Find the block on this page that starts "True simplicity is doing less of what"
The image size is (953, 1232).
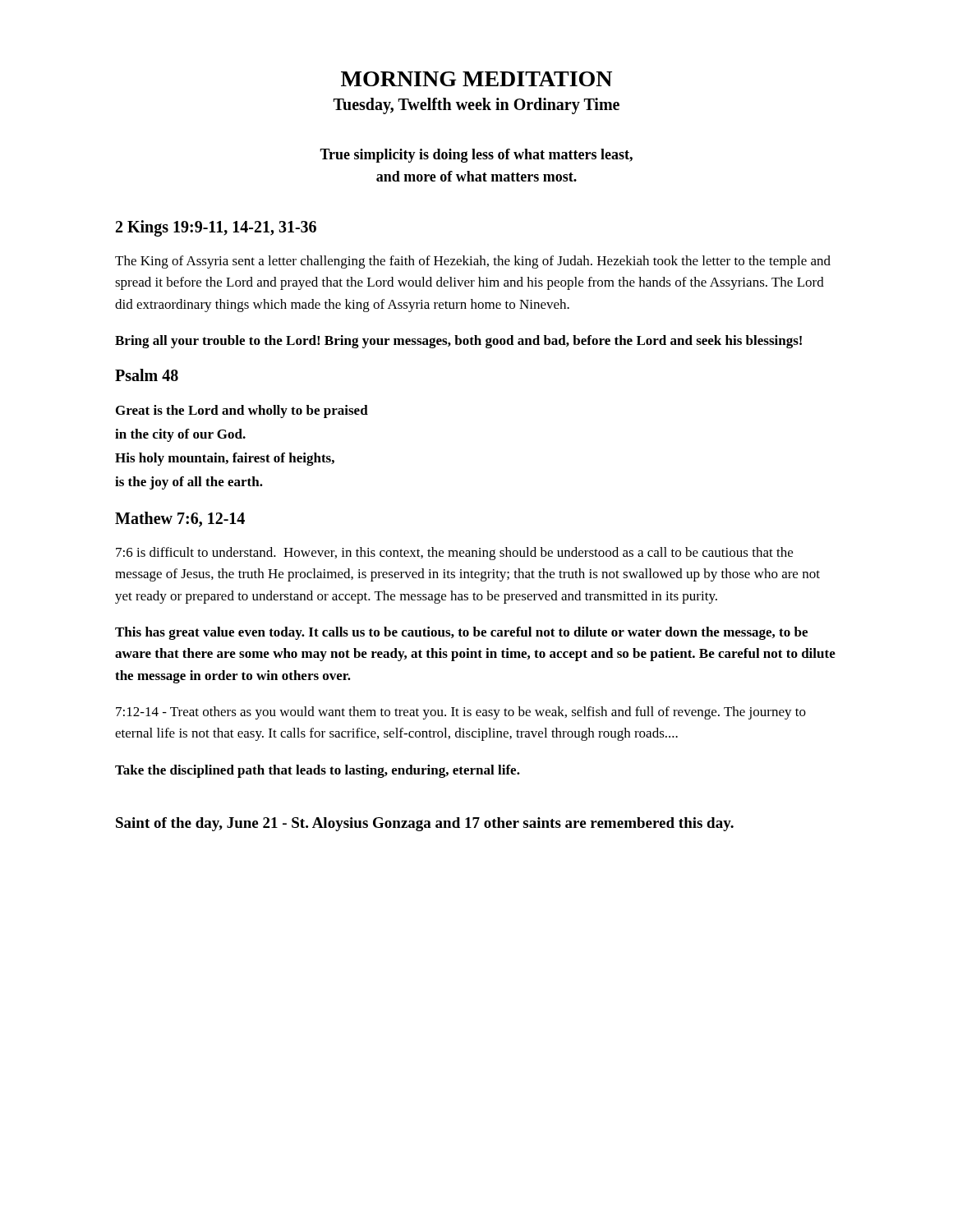tap(476, 166)
